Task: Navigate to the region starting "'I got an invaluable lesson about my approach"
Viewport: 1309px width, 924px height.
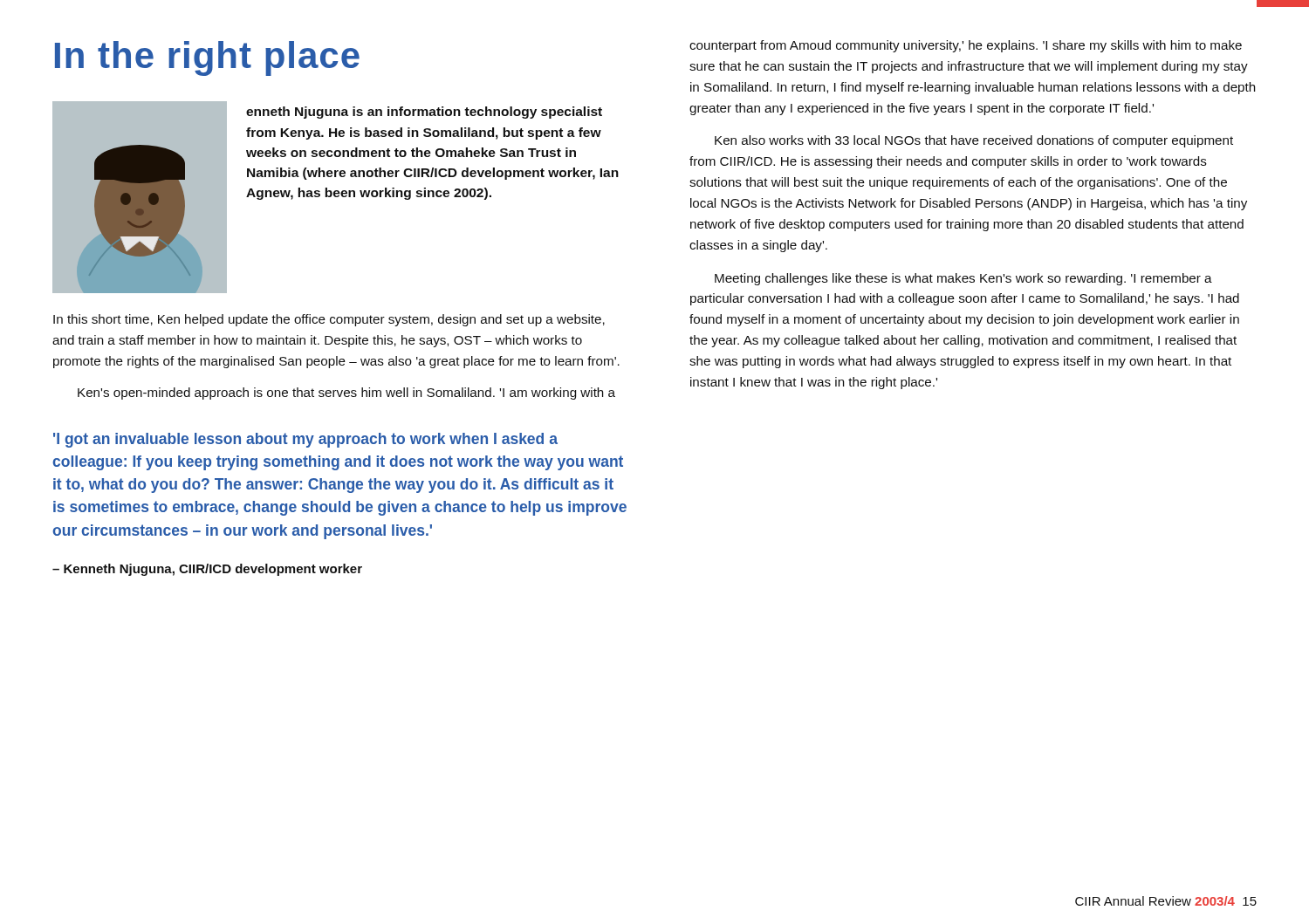Action: coord(340,484)
